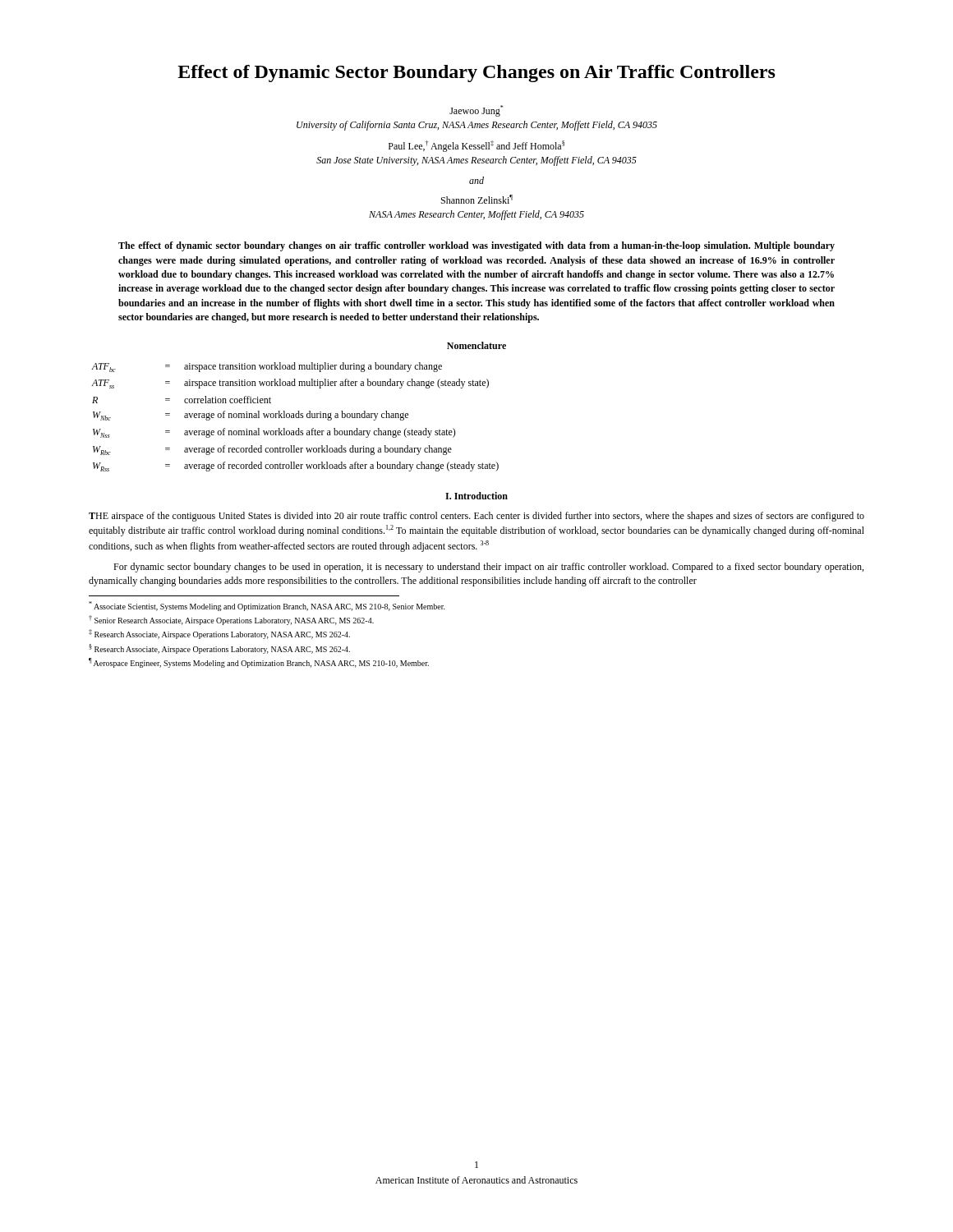The height and width of the screenshot is (1232, 953).
Task: Find the section header that reads "I. Introduction"
Action: point(476,496)
